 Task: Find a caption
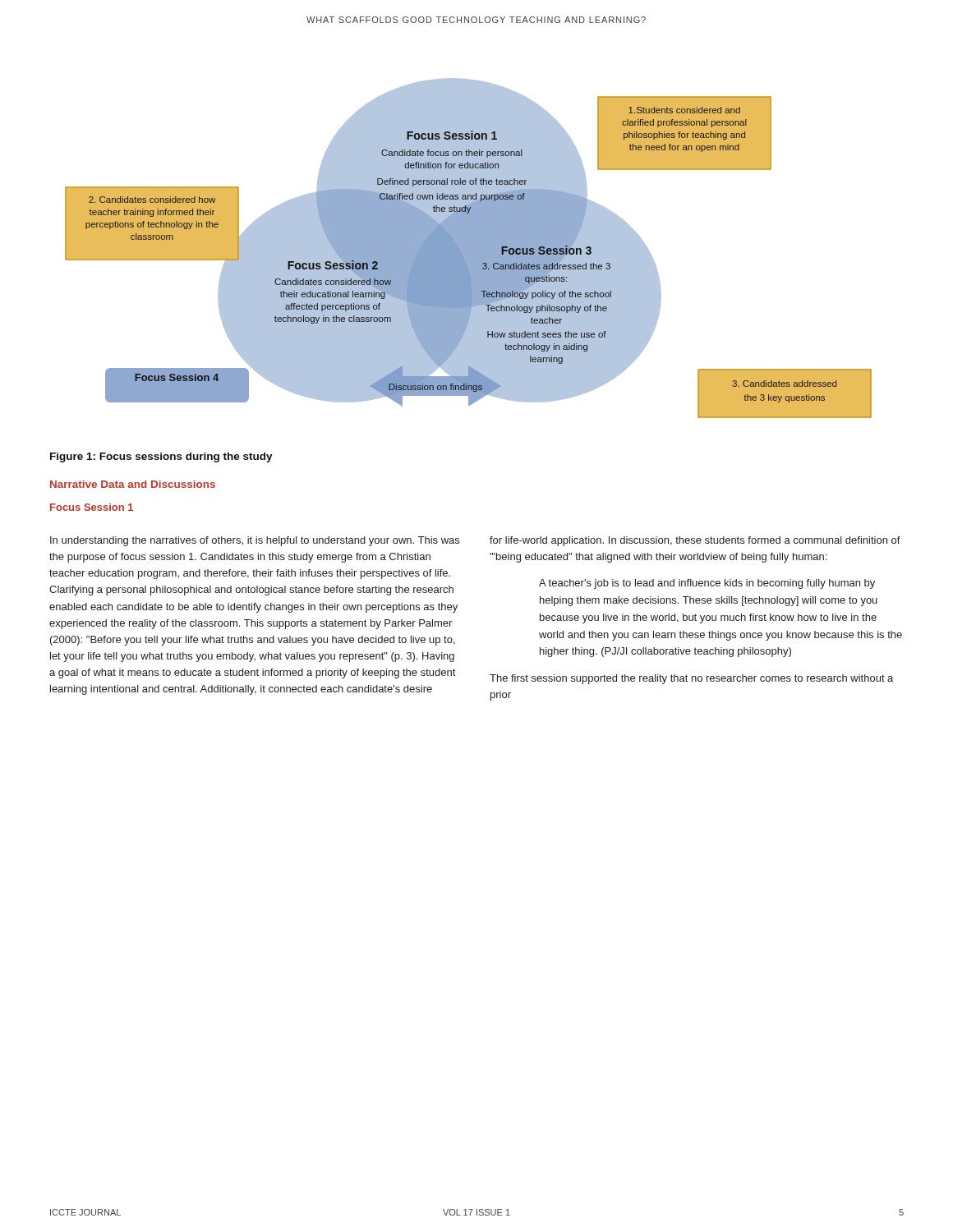point(161,456)
